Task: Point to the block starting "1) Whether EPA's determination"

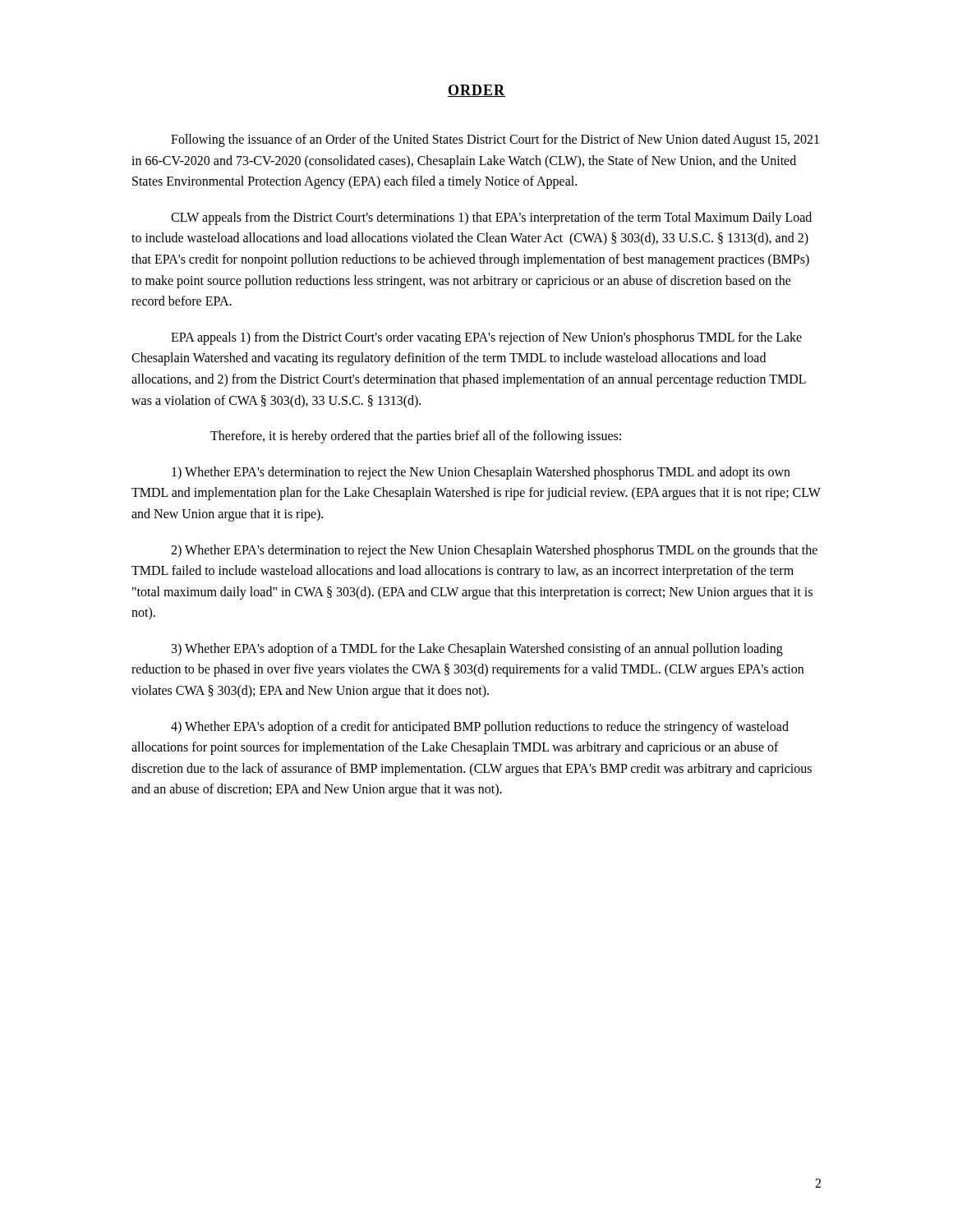Action: click(476, 493)
